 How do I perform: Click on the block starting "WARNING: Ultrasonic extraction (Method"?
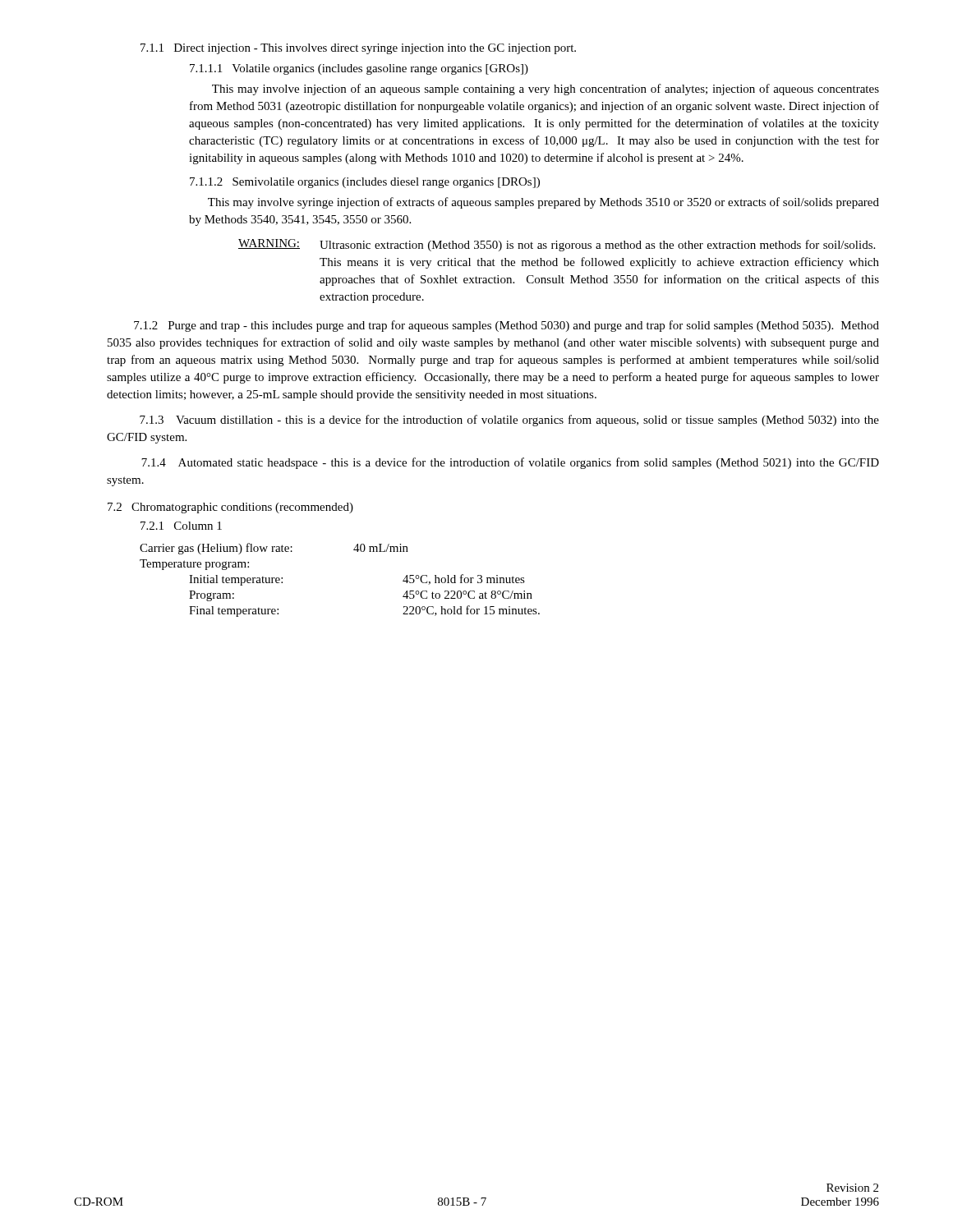click(559, 271)
